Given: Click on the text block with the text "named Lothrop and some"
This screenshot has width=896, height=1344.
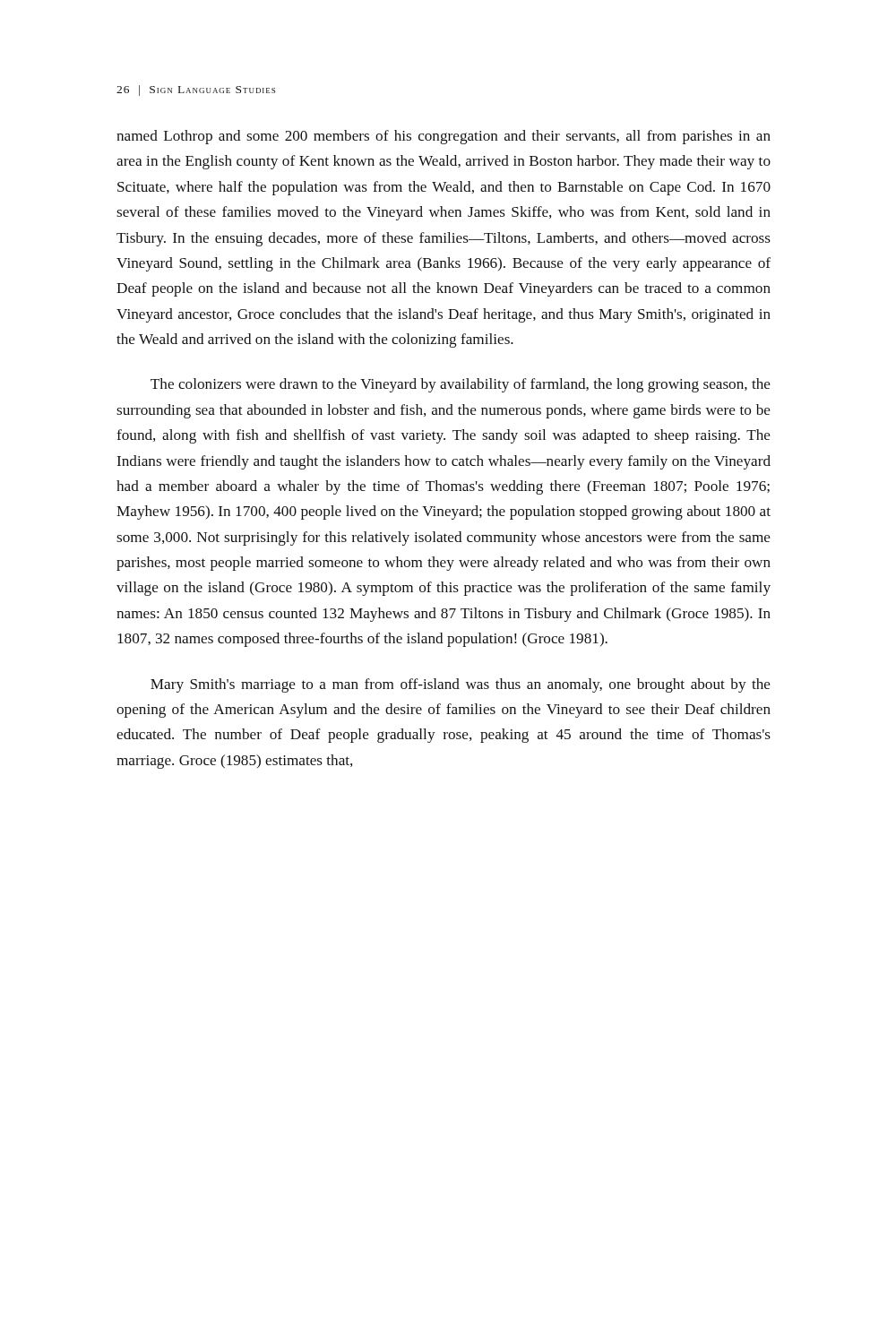Looking at the screenshot, I should coord(444,237).
